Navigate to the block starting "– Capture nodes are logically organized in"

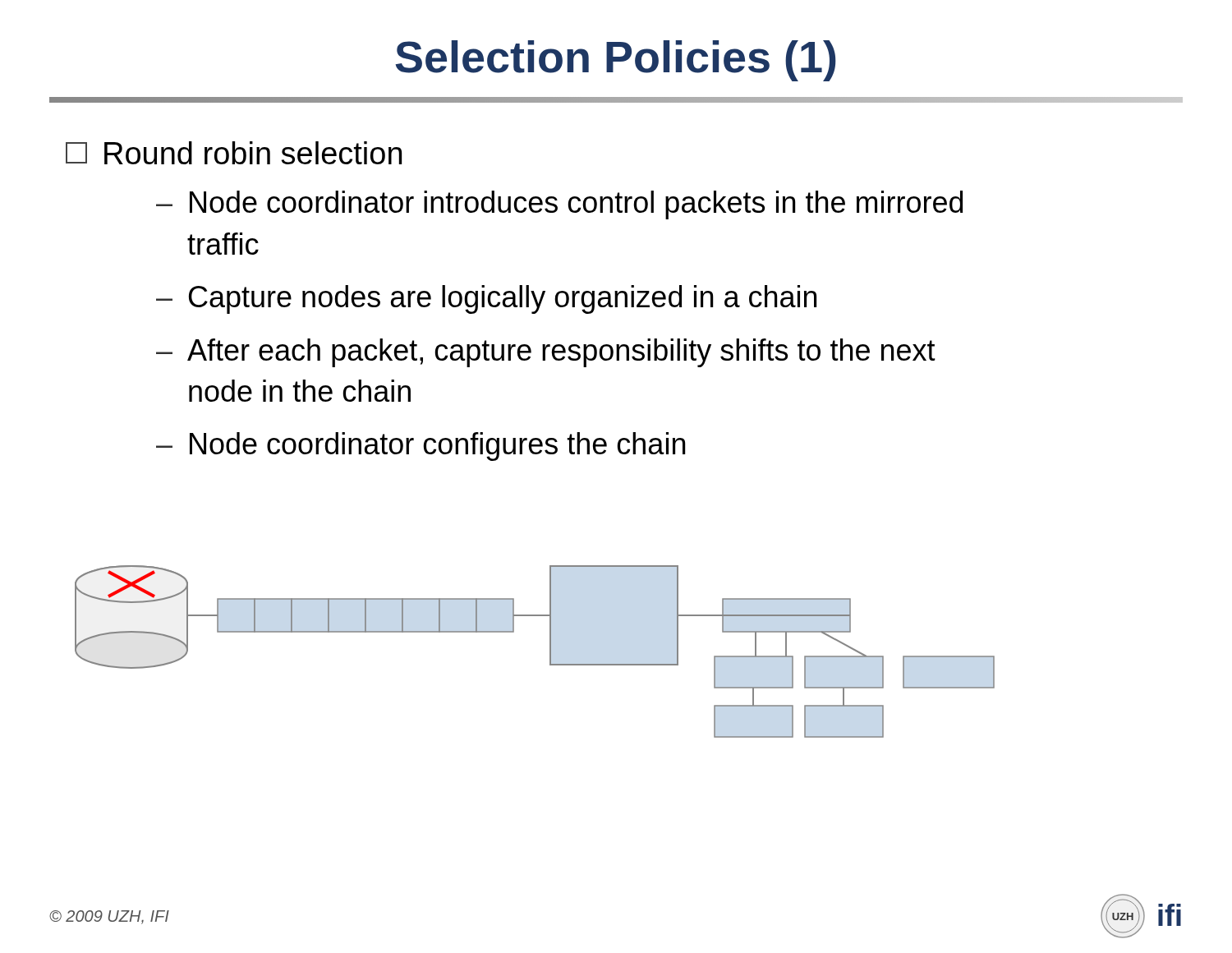pyautogui.click(x=487, y=298)
